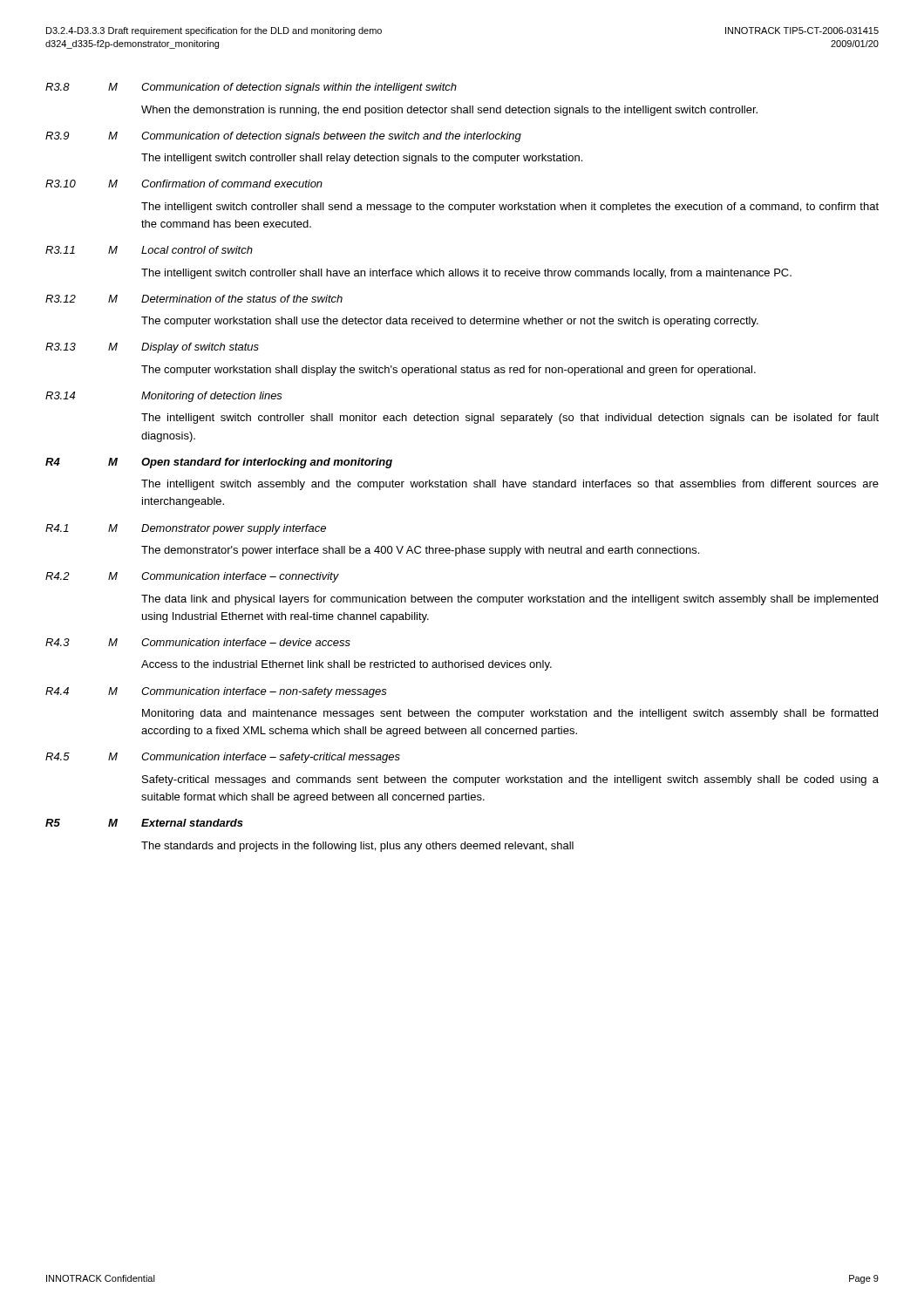Point to the region starting "R4.5 M Communication interface – safety-critical messages"
Screen dimensions: 1308x924
[x=462, y=777]
